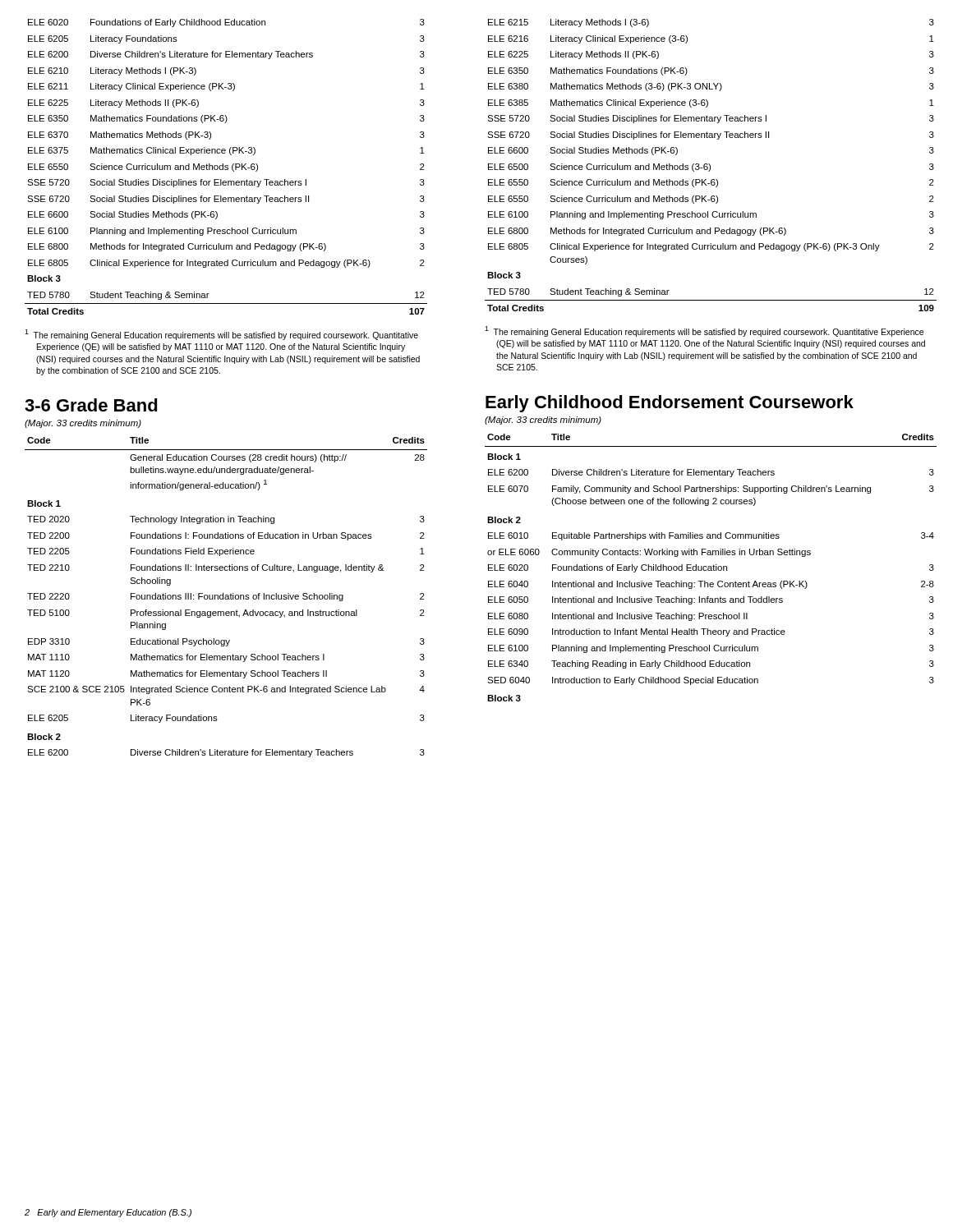This screenshot has width=953, height=1232.
Task: Select the table that reads "ELE 6385"
Action: click(x=711, y=166)
